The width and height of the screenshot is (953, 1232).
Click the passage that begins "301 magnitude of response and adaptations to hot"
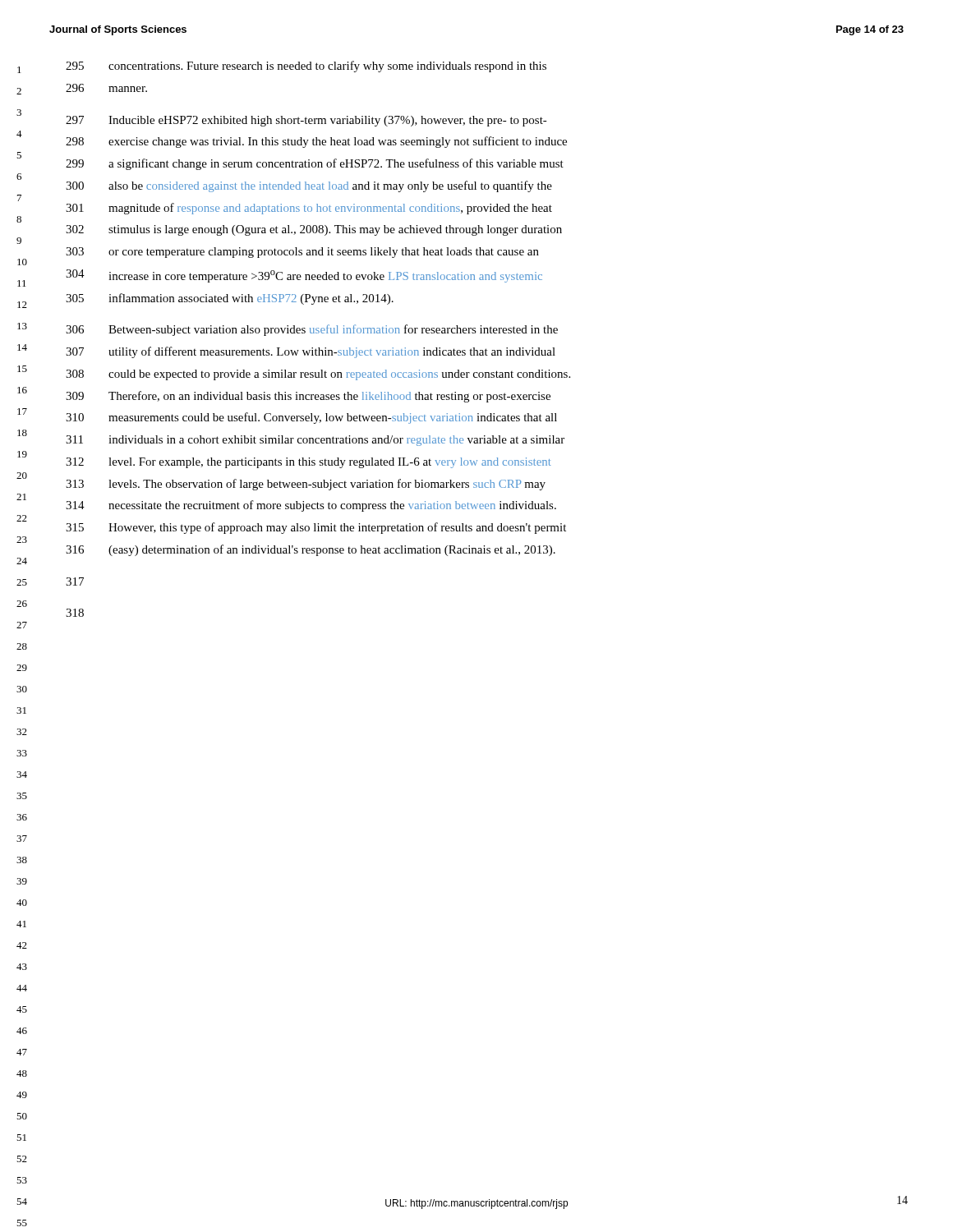pos(487,208)
